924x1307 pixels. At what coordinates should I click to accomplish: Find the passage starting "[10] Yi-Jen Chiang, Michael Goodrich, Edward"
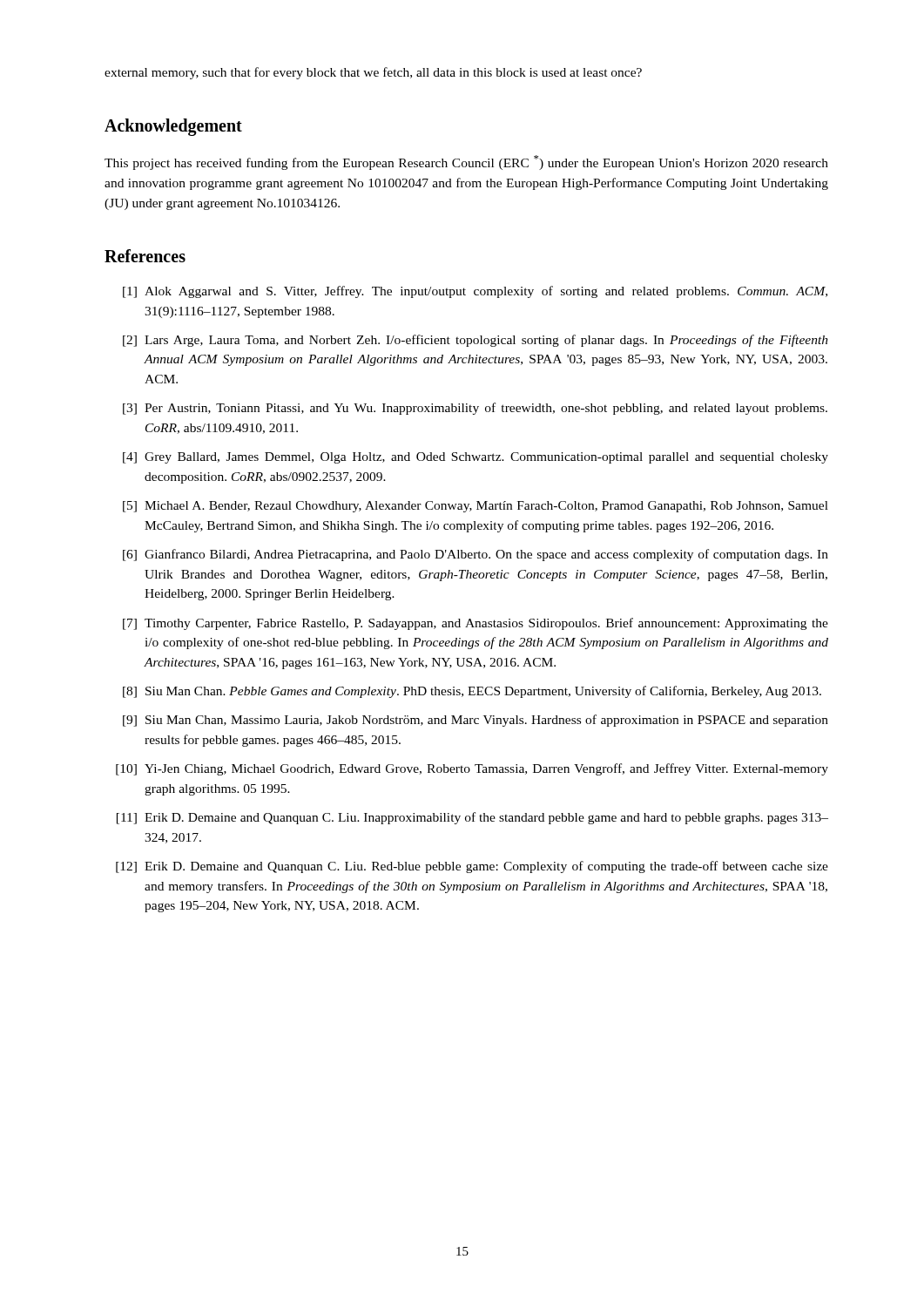click(466, 779)
